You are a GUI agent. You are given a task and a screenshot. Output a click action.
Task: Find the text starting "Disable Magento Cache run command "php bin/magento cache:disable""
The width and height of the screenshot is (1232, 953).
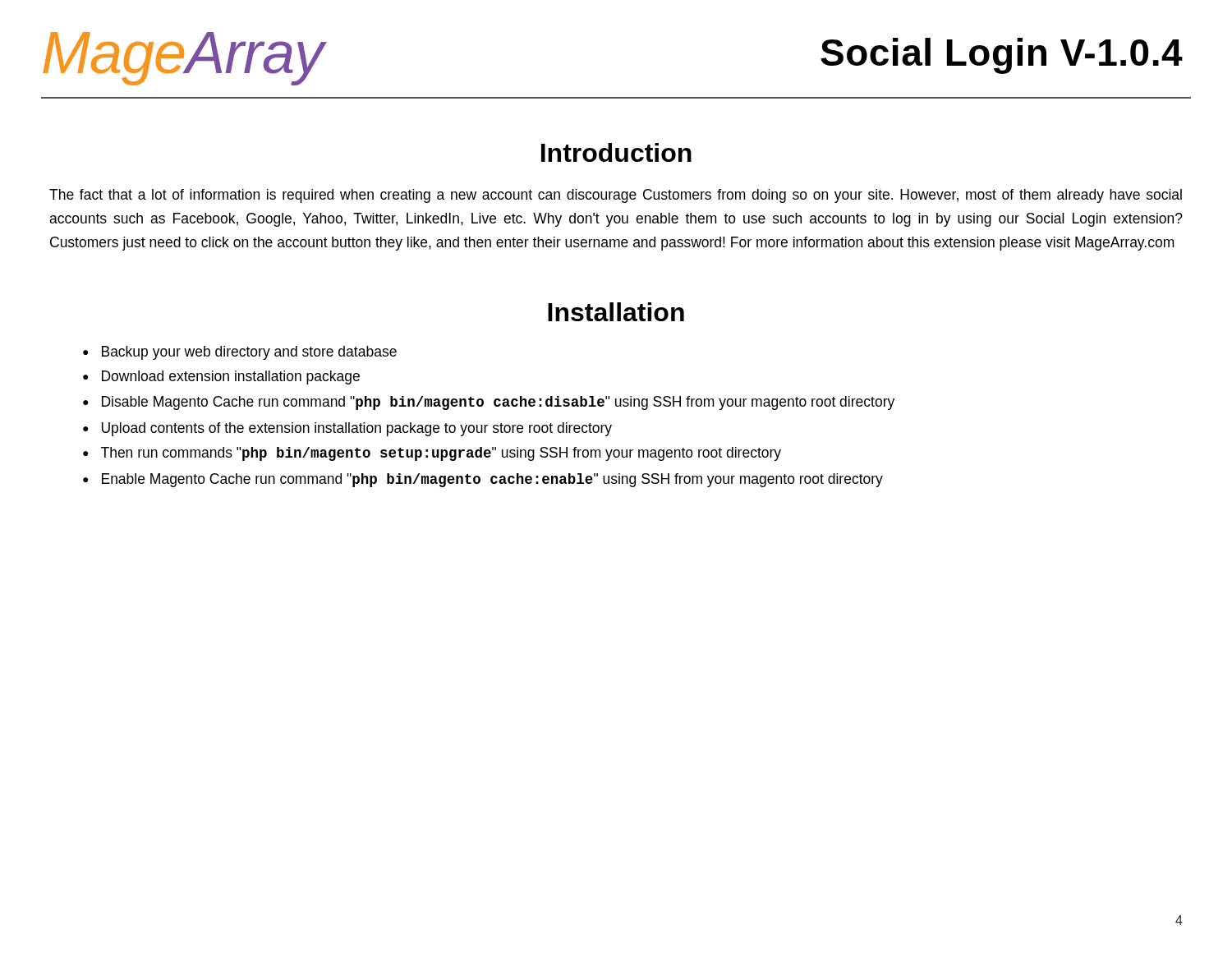pyautogui.click(x=498, y=402)
